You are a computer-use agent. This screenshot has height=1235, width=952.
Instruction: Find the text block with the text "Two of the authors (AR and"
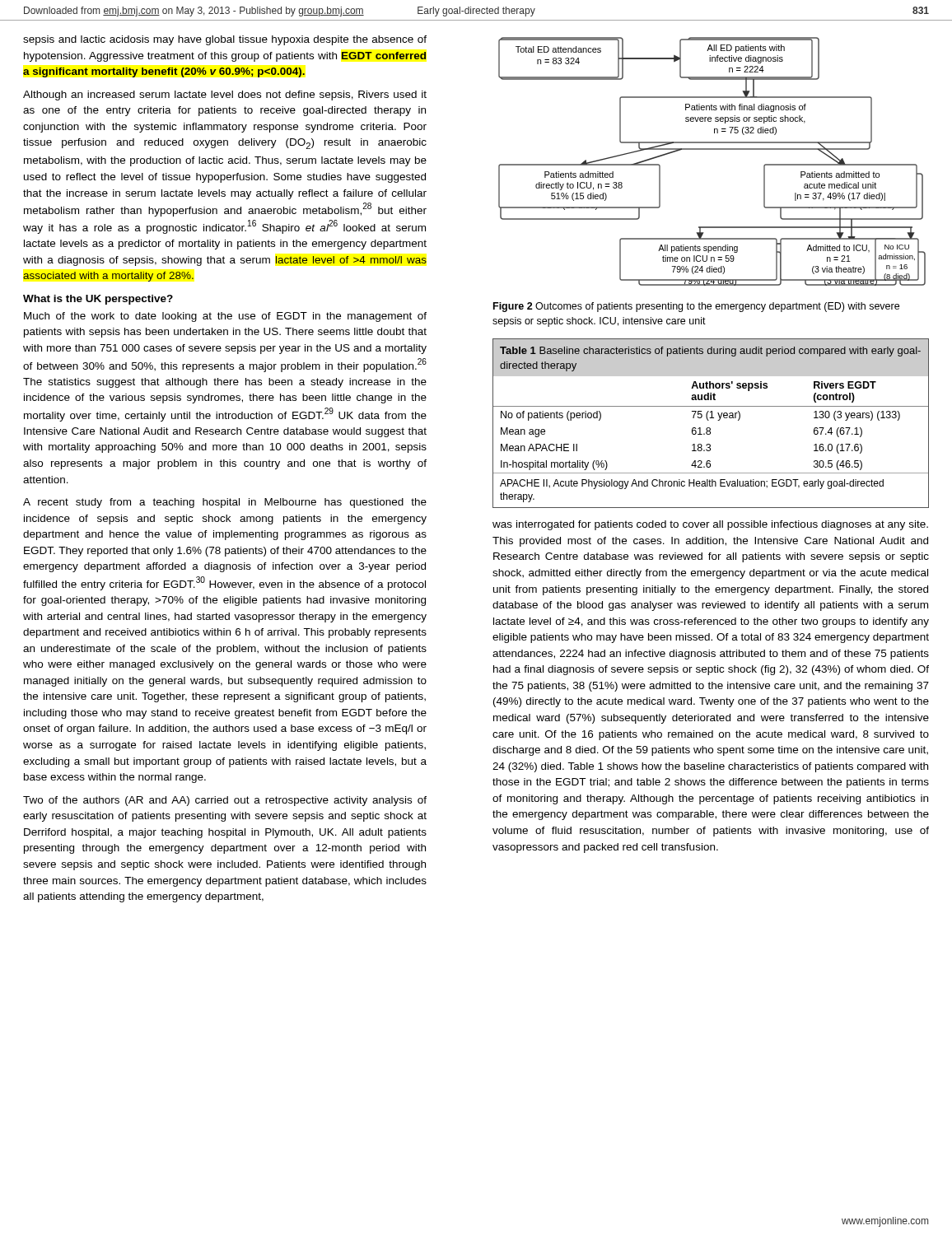pos(225,848)
